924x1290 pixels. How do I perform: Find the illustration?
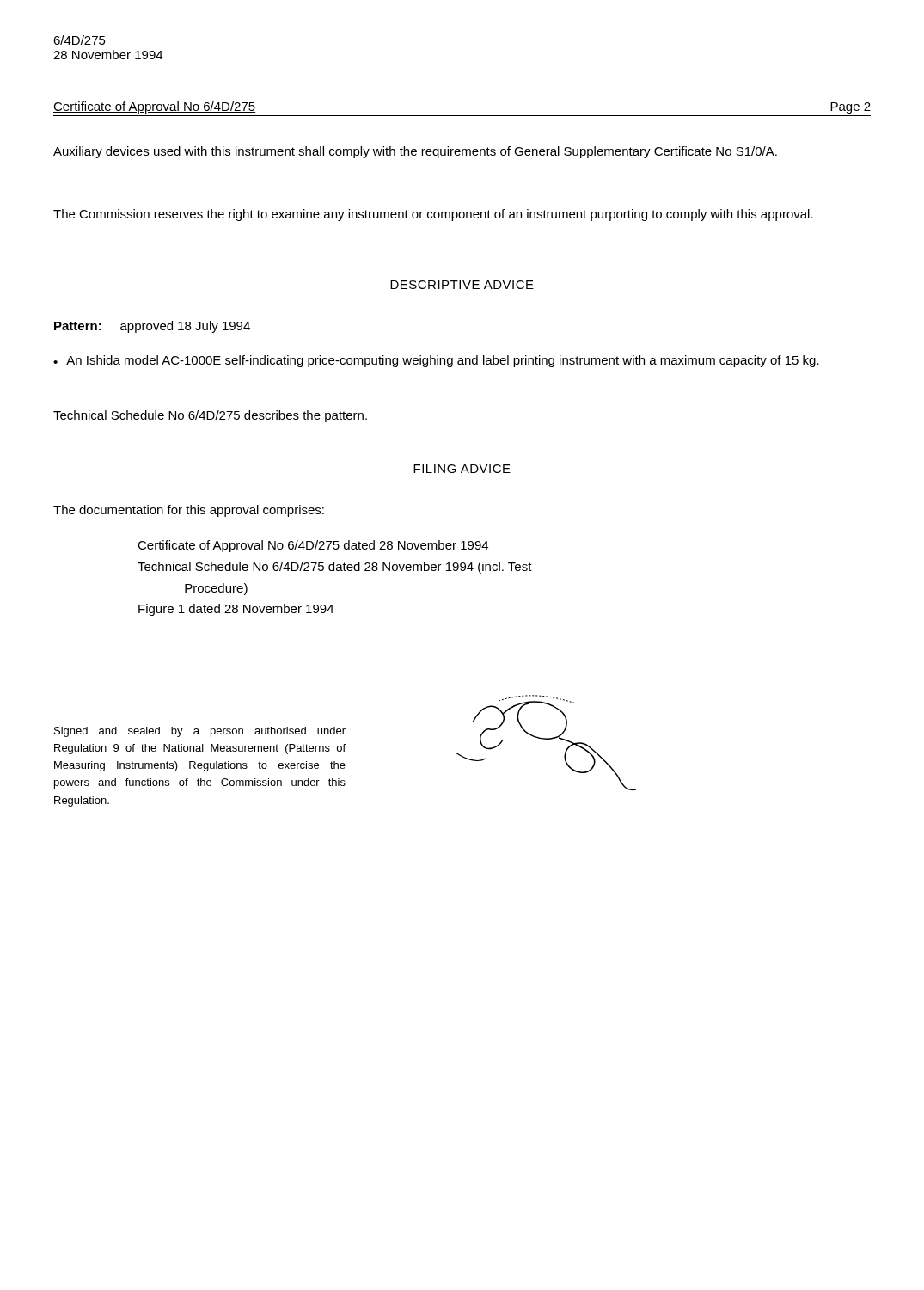click(559, 748)
